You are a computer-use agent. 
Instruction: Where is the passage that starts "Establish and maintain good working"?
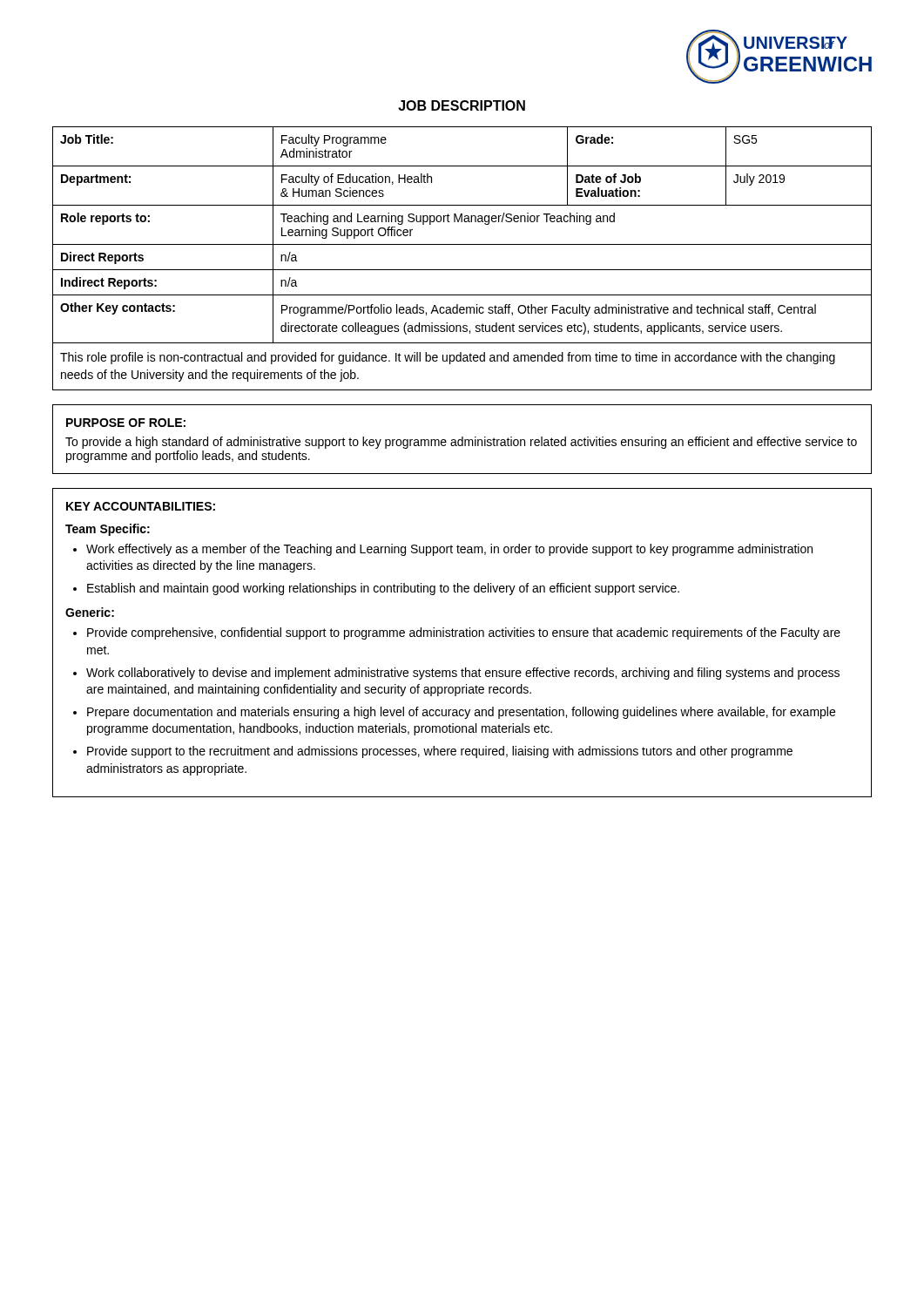click(383, 588)
